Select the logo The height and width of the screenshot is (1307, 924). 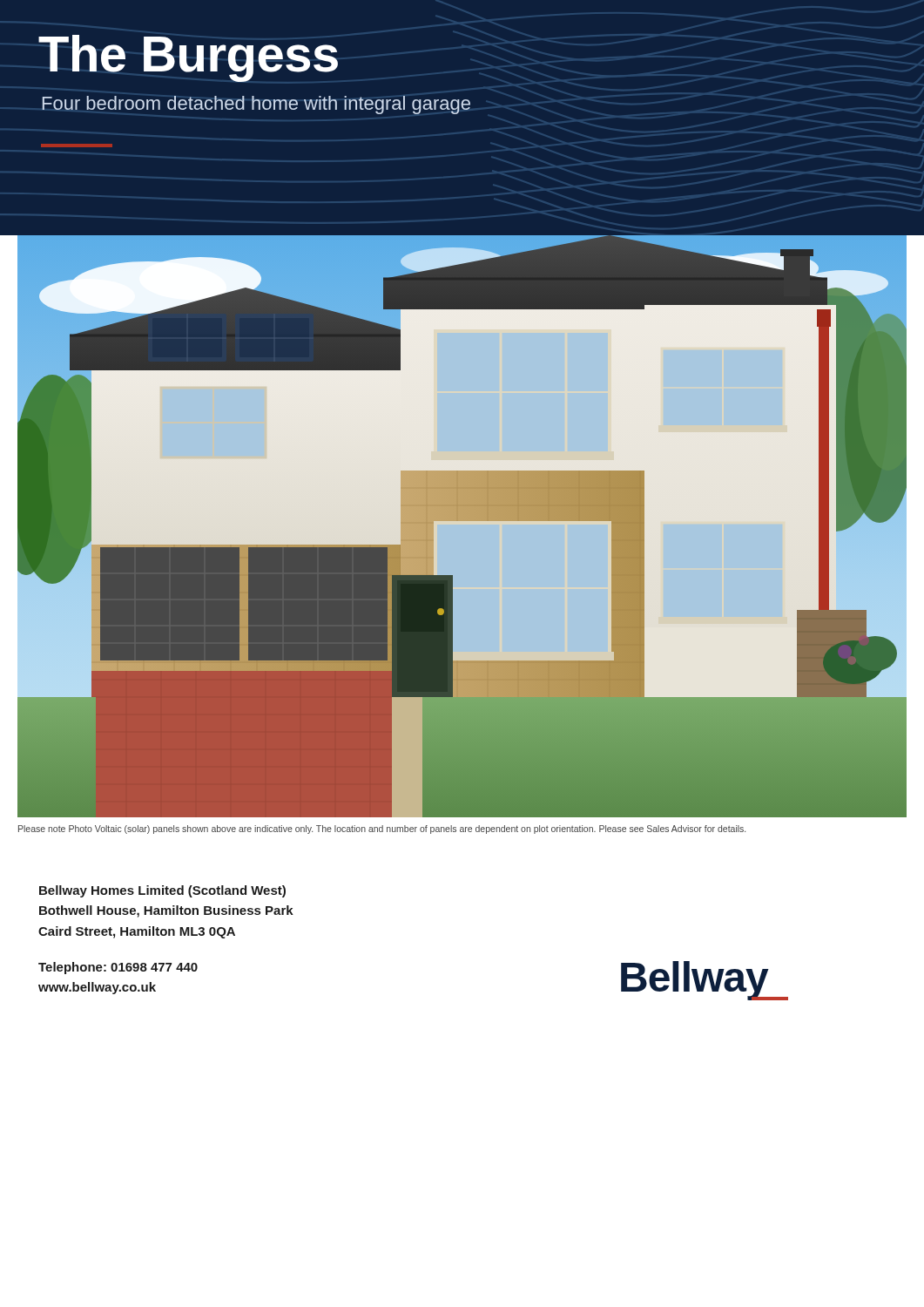(705, 978)
